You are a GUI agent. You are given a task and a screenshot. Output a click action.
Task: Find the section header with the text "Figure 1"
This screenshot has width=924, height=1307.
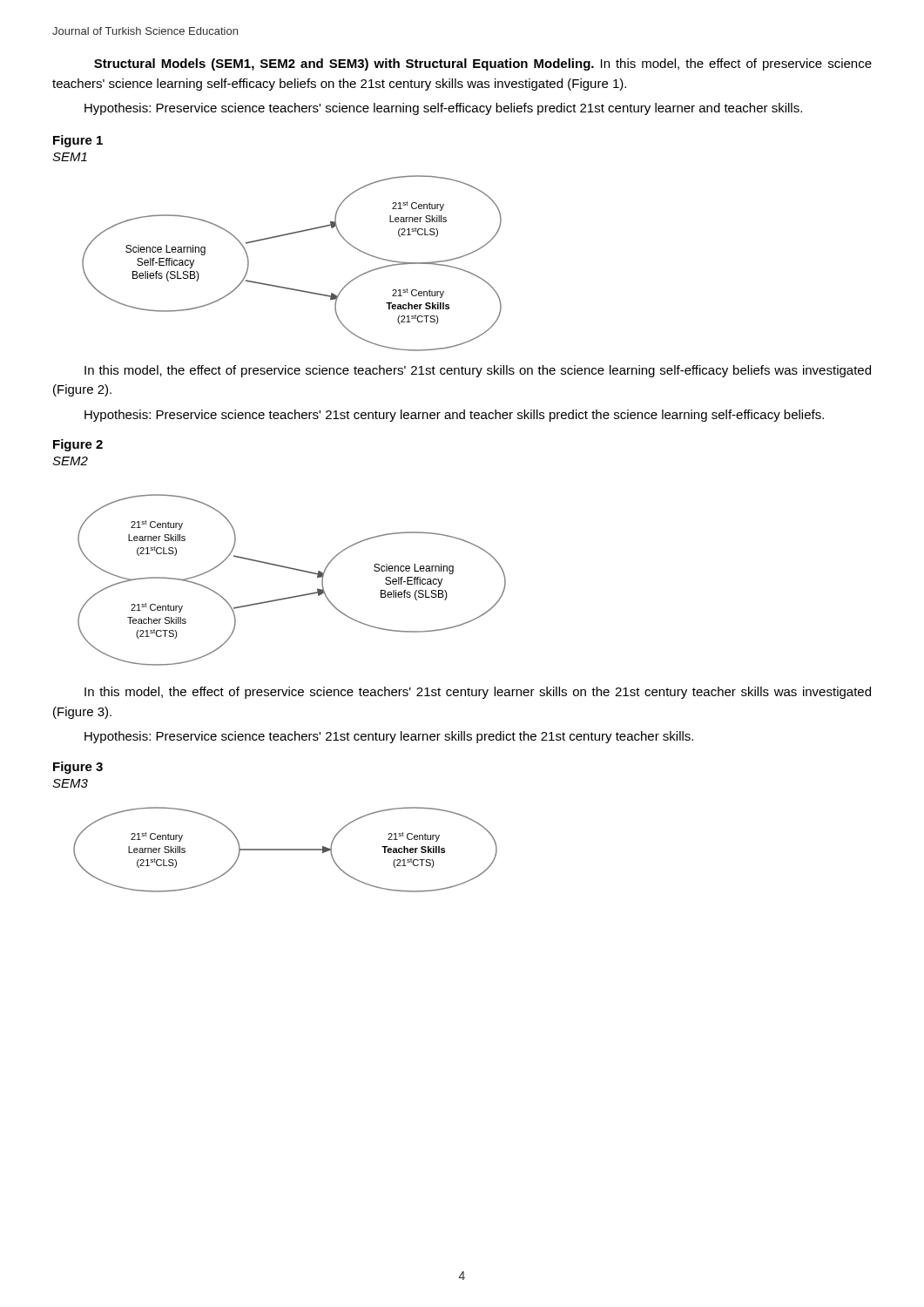(78, 139)
